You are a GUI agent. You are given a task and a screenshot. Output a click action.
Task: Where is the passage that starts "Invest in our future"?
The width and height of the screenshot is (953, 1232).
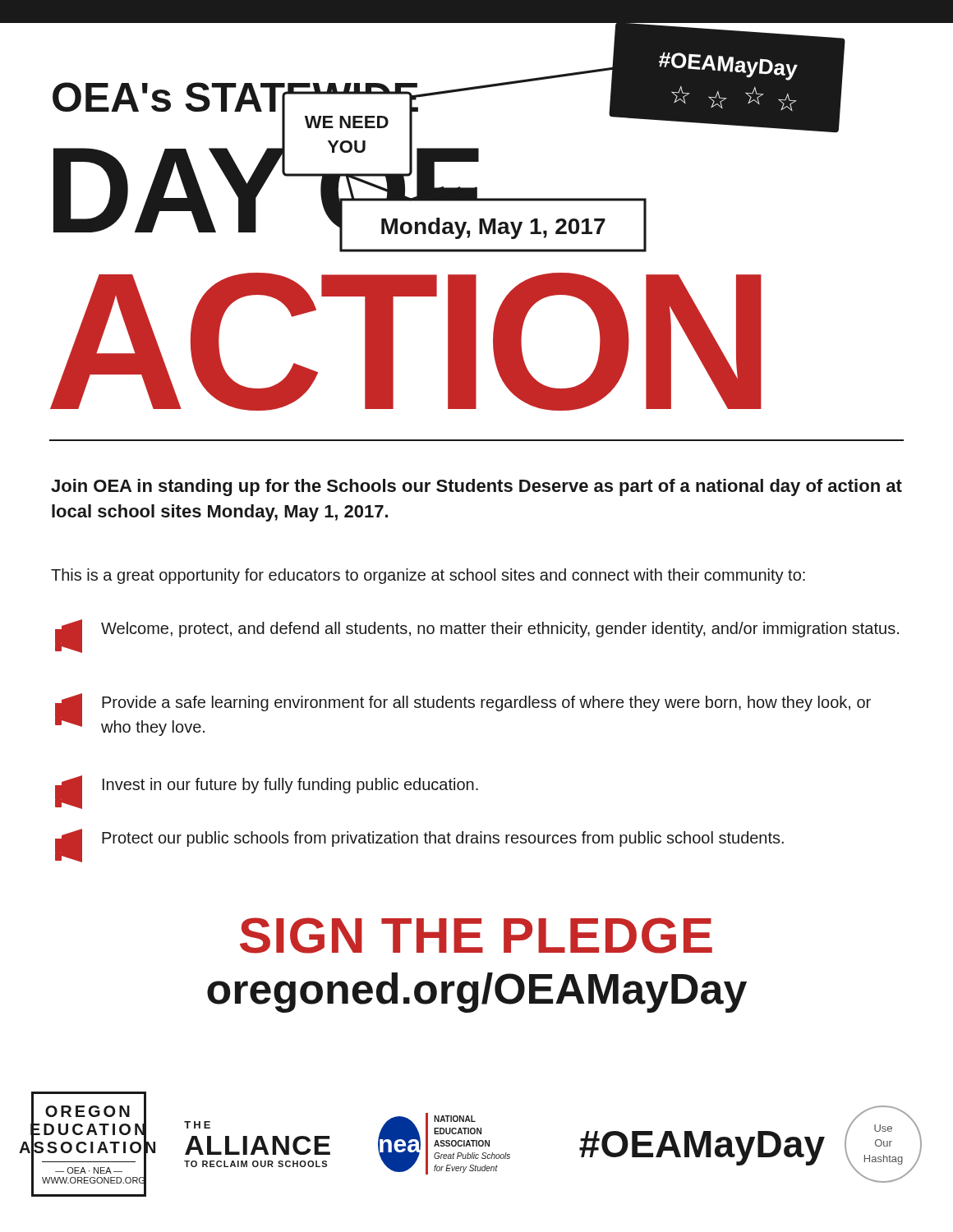(478, 793)
